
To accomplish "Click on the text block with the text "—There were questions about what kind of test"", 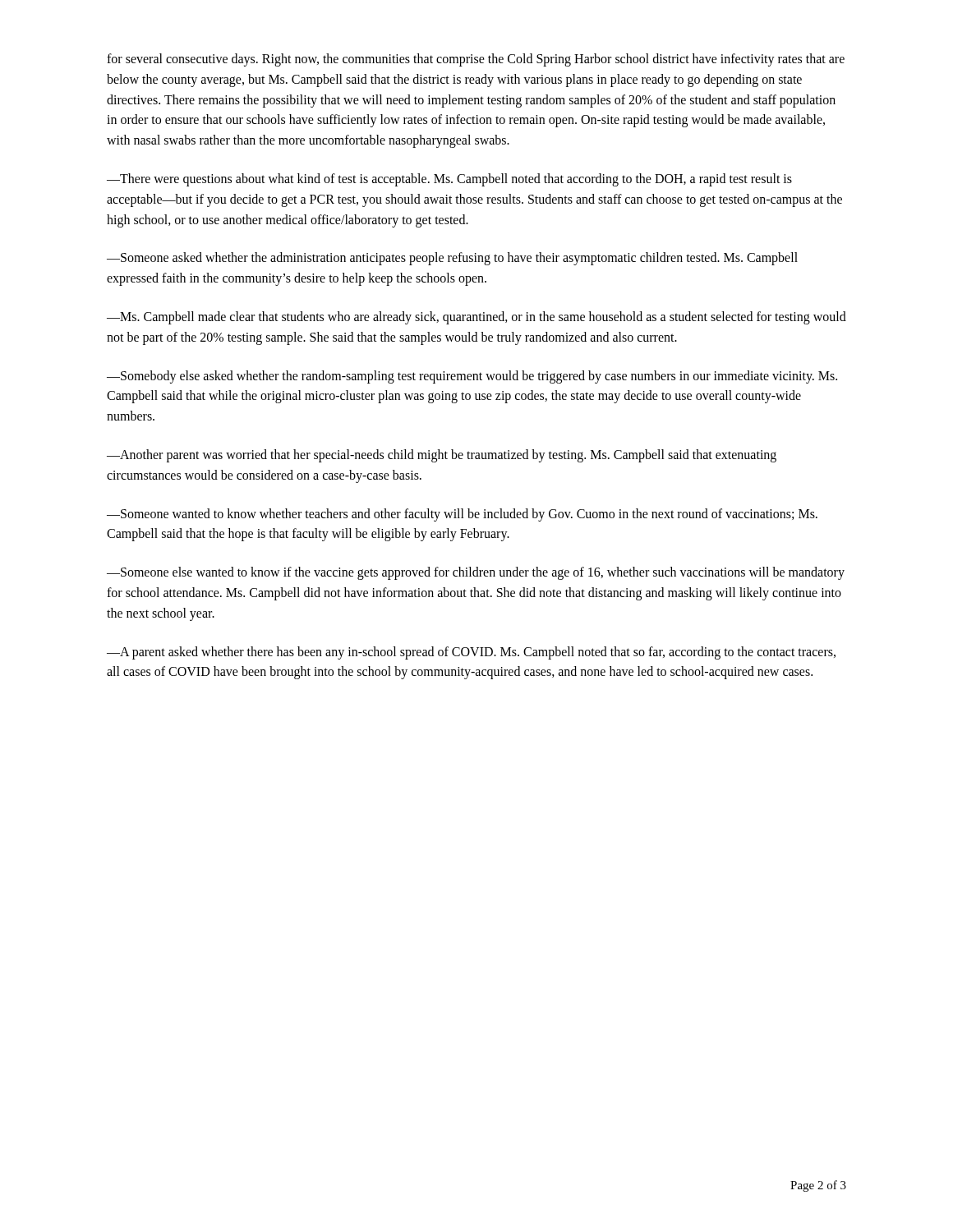I will pyautogui.click(x=475, y=199).
